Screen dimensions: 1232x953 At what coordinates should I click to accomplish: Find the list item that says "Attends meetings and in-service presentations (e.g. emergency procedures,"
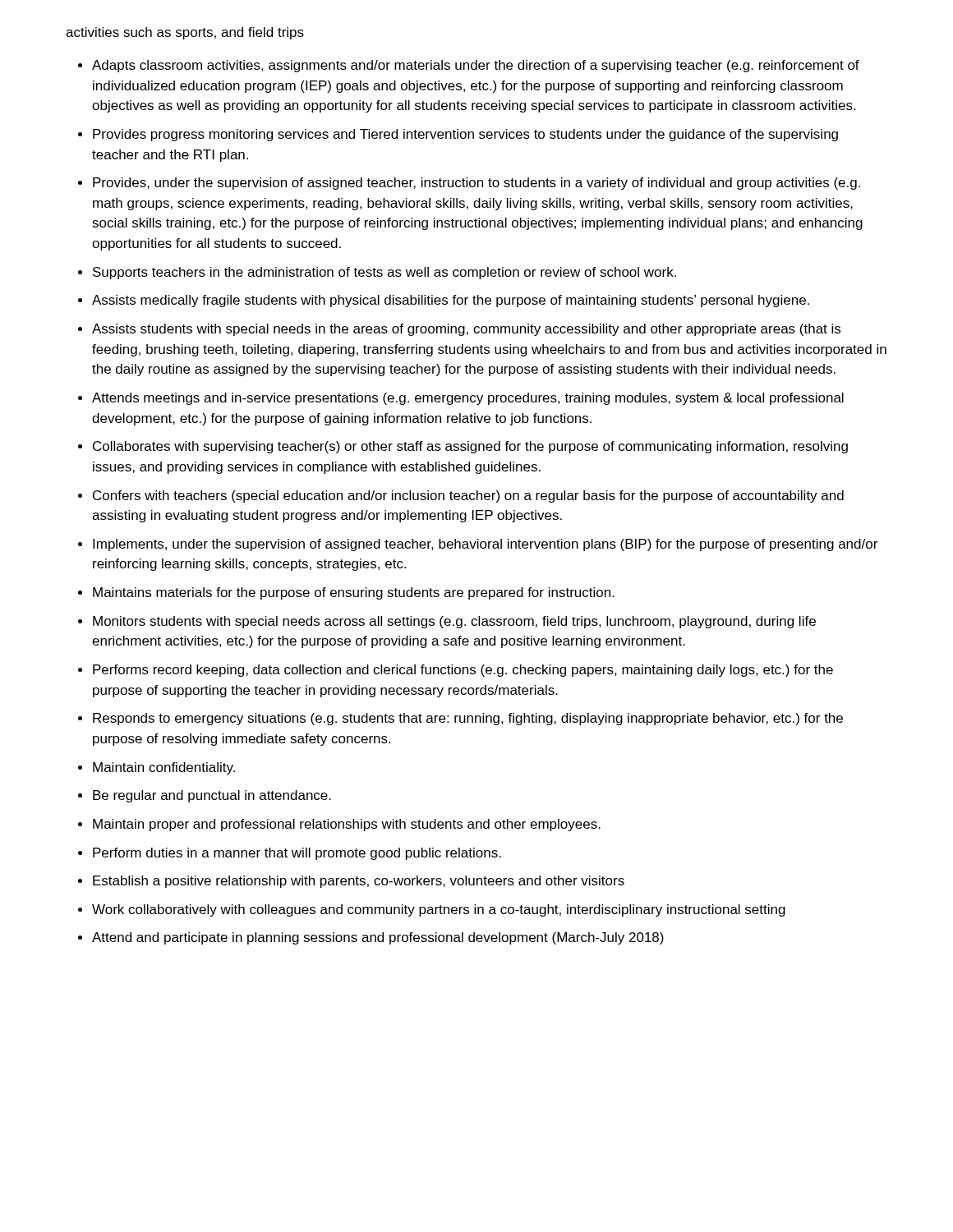468,408
